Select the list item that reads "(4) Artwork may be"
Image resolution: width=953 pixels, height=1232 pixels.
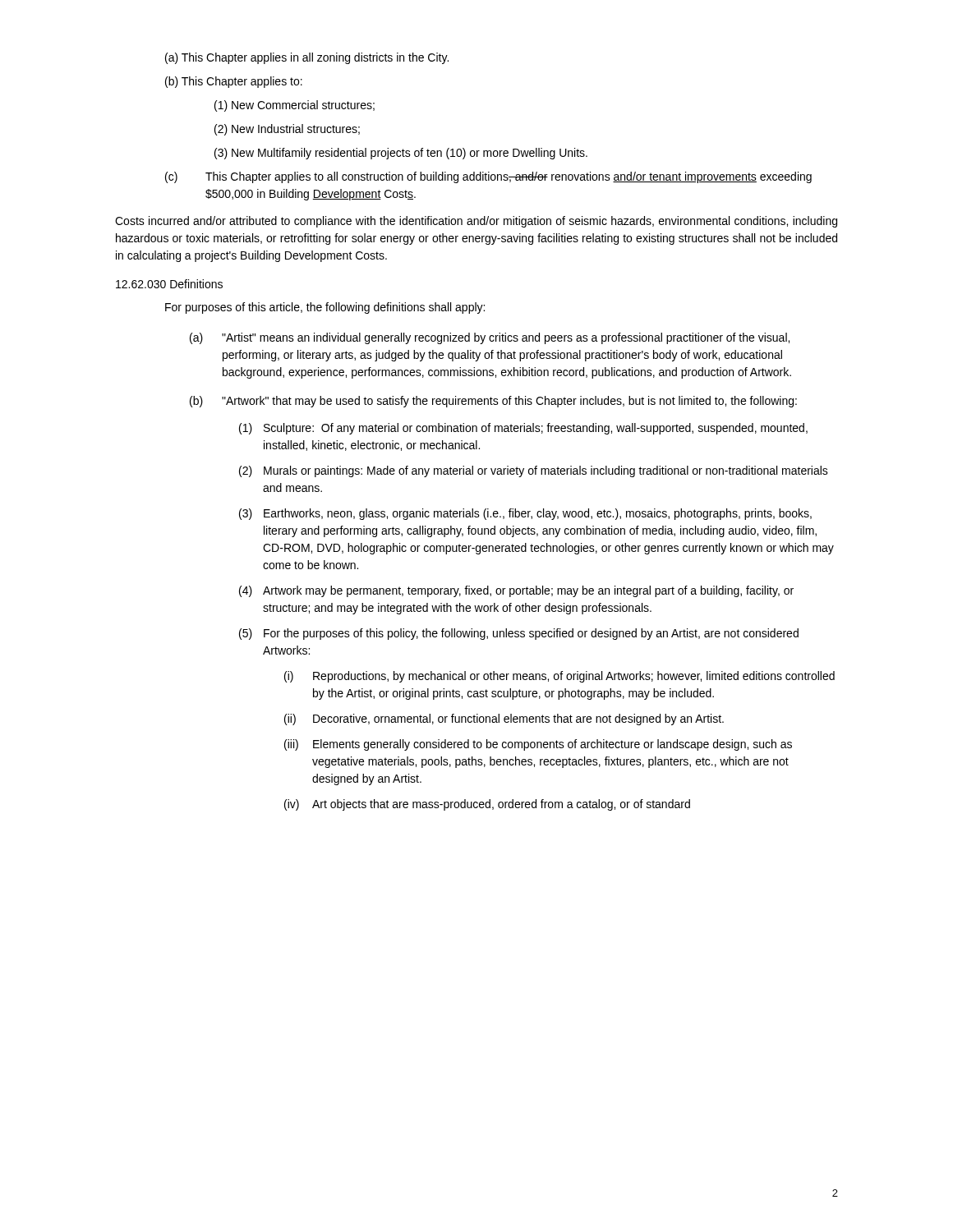coord(538,600)
